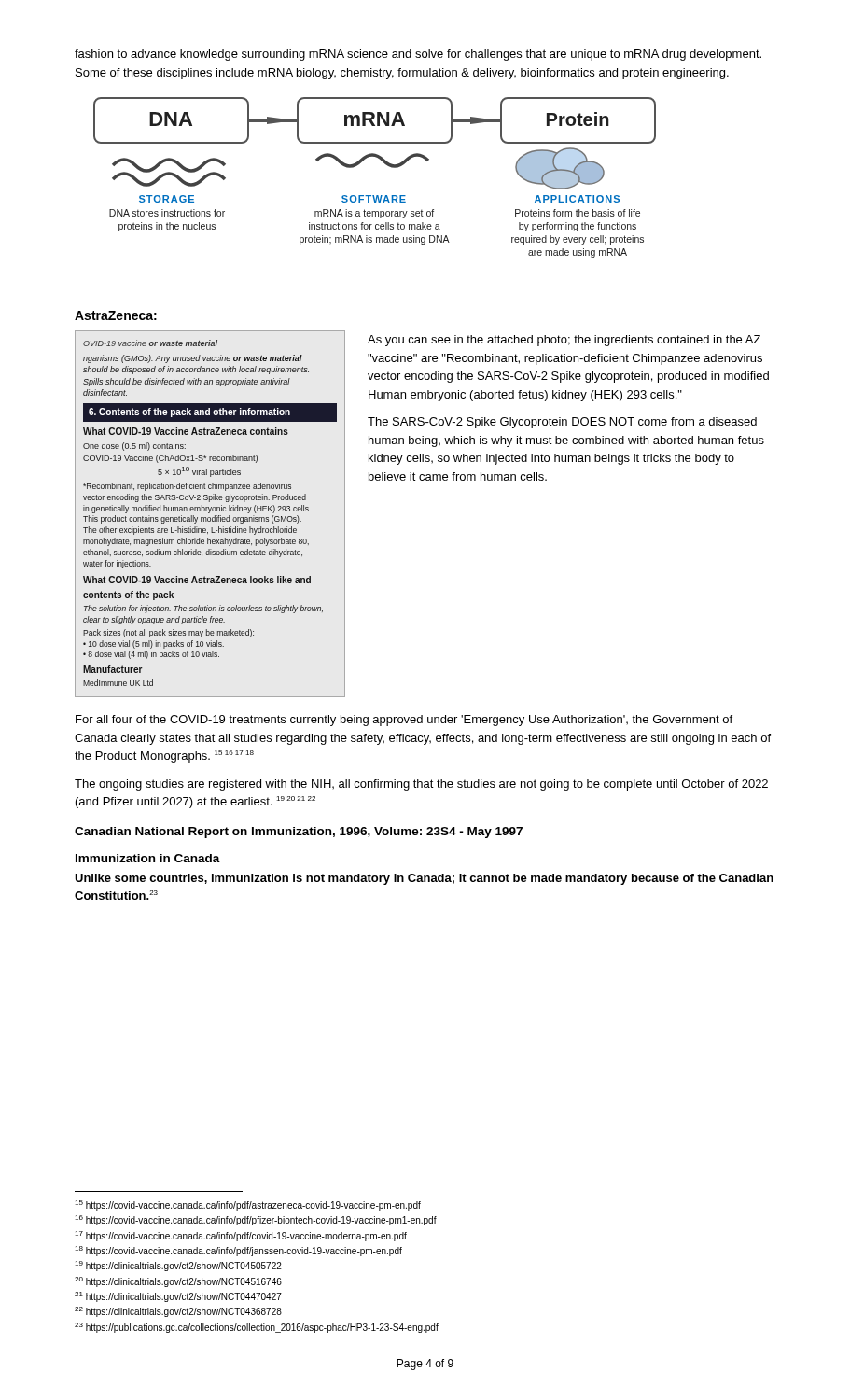Select the text starting "The SARS-CoV-2 Spike"
The image size is (850, 1400).
click(566, 449)
